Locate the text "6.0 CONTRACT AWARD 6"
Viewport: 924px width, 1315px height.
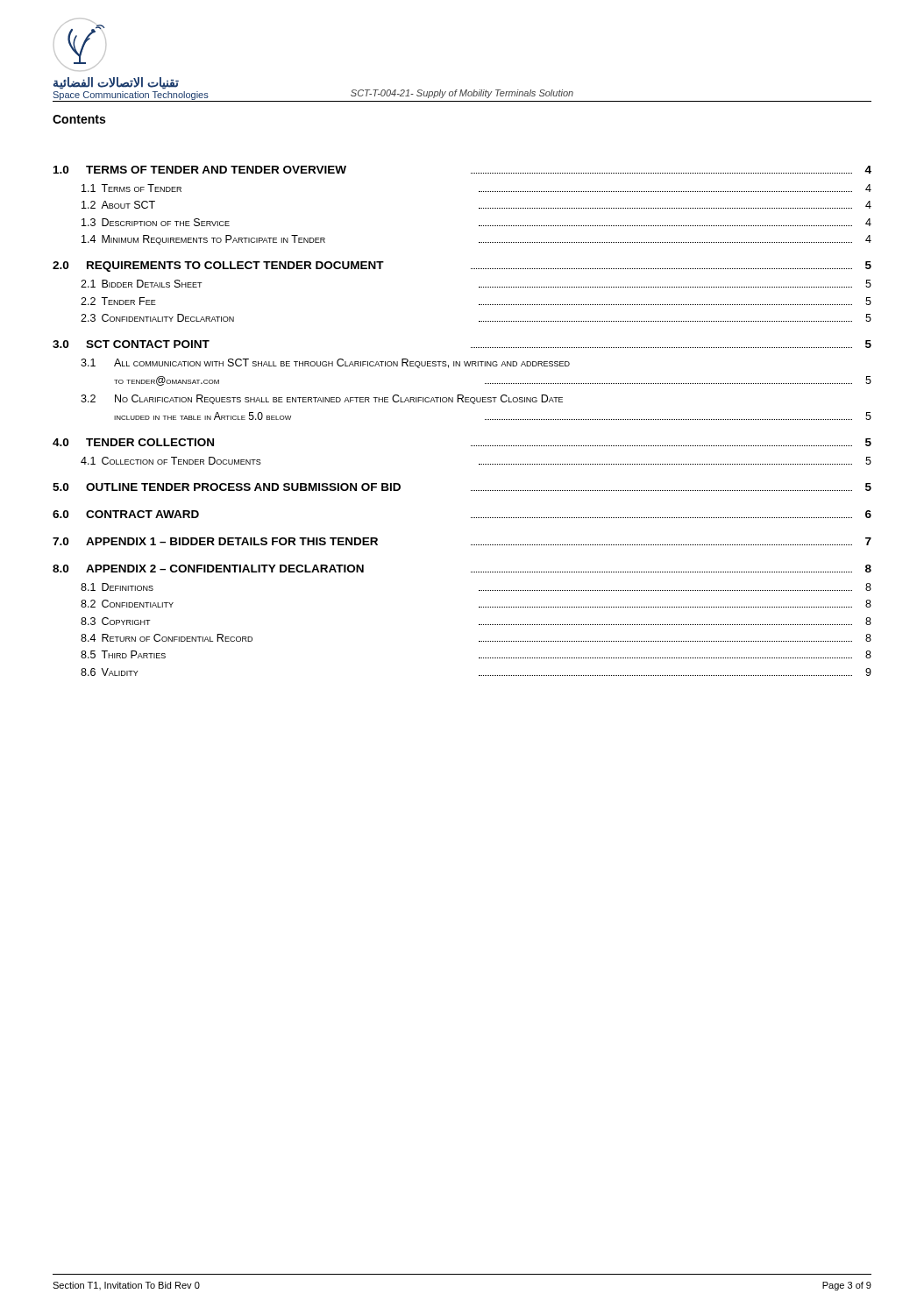tap(462, 515)
